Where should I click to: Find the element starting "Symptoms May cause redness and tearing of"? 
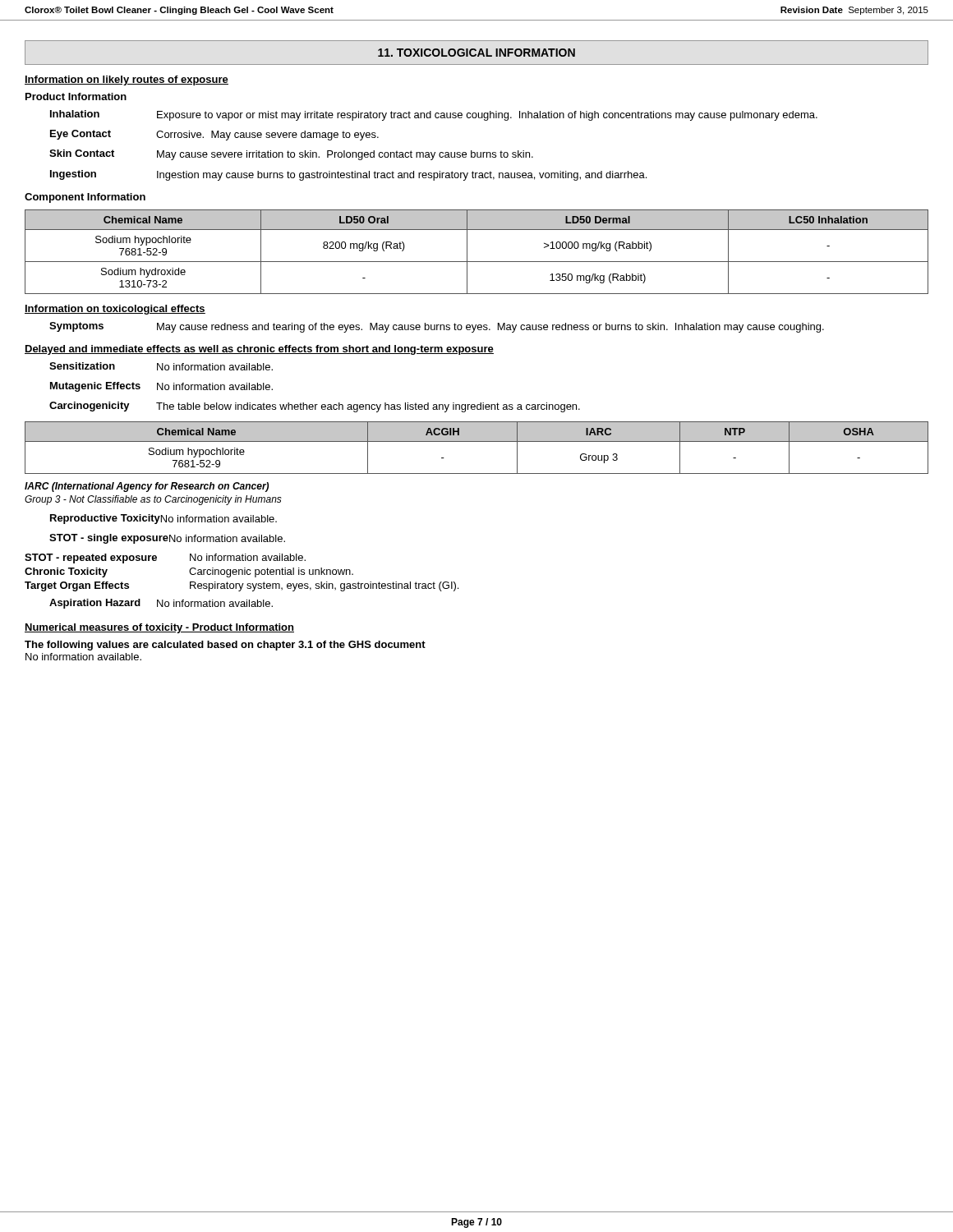point(476,327)
